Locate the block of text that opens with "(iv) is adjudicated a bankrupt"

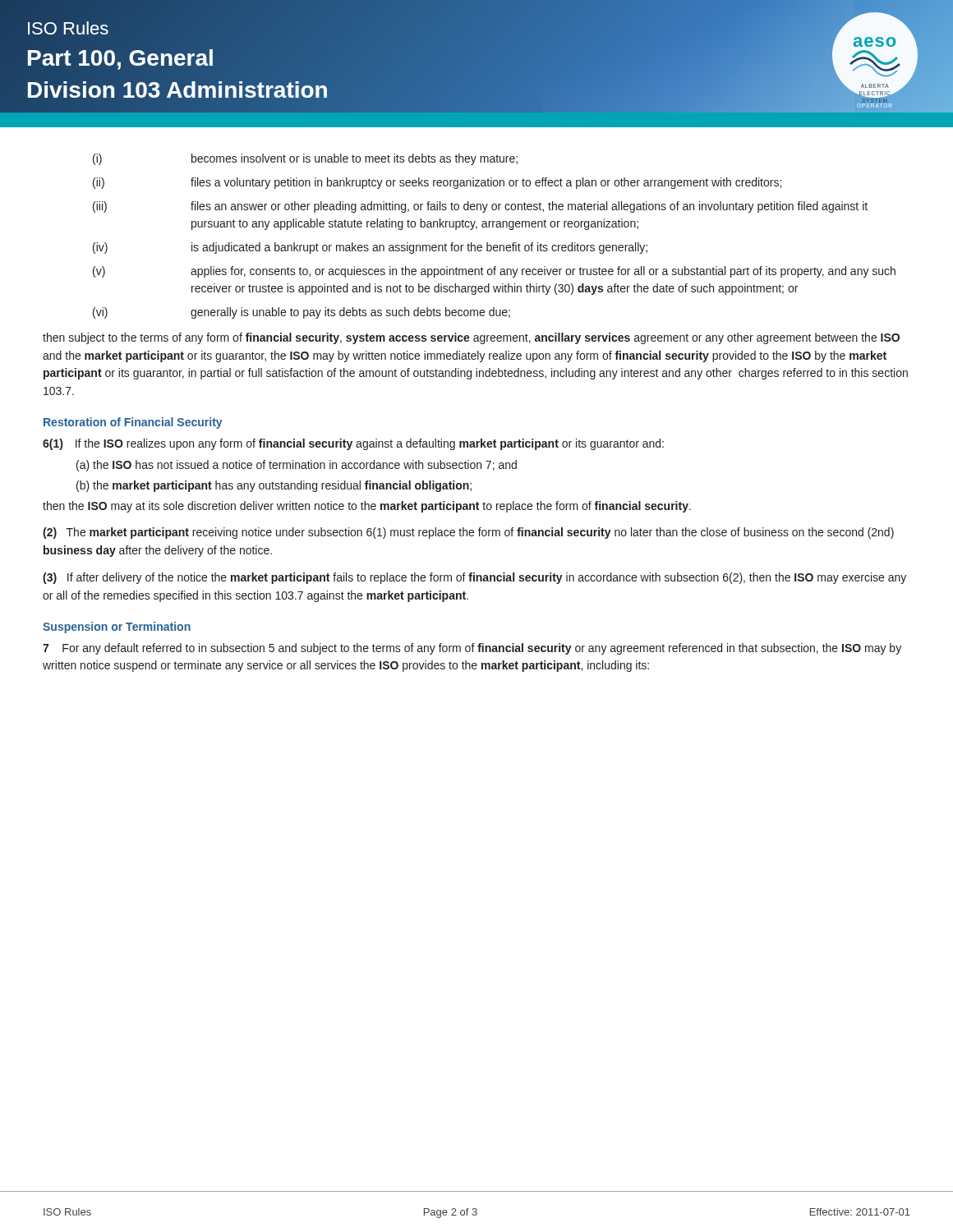pos(476,248)
